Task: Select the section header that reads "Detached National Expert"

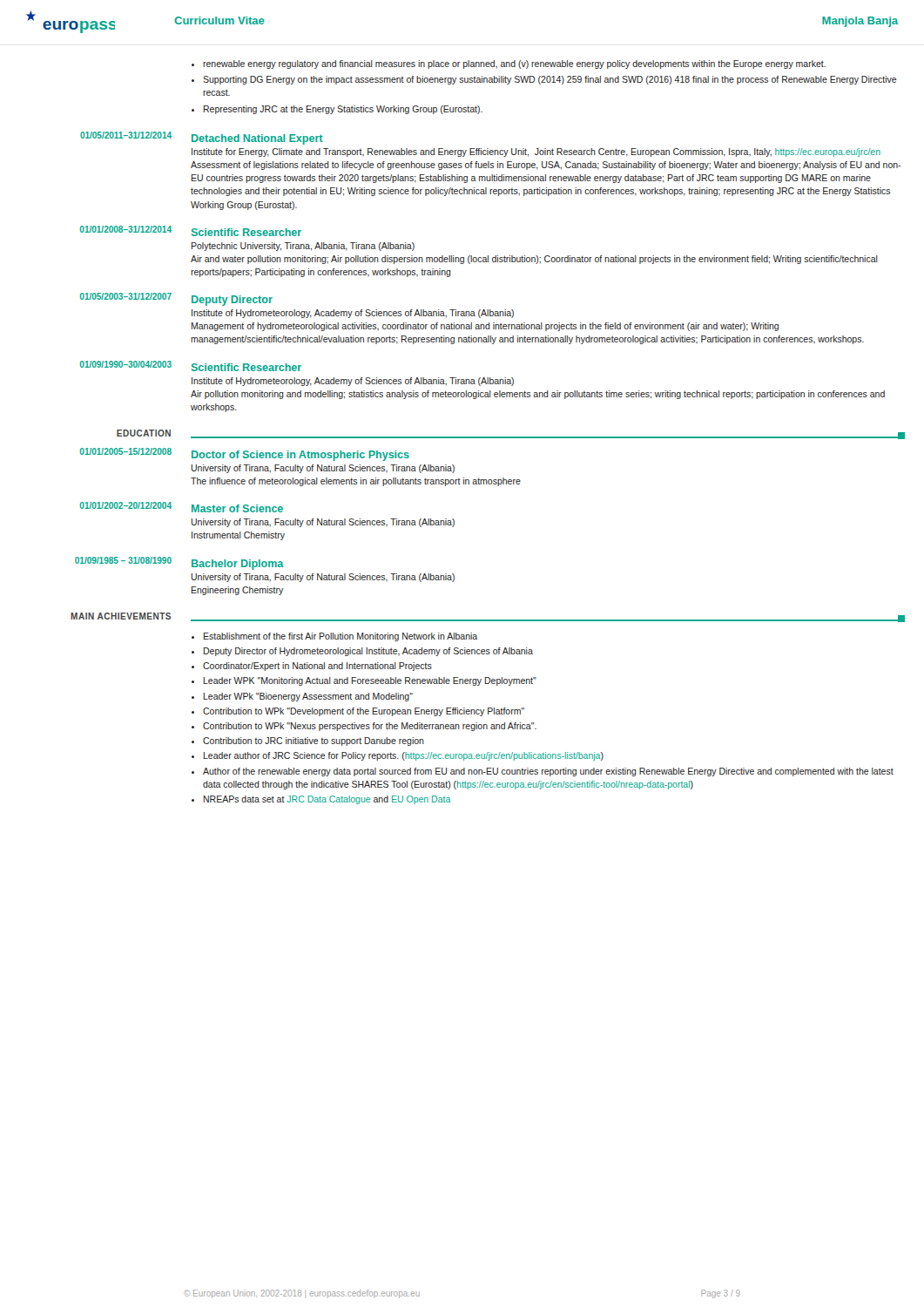Action: [257, 138]
